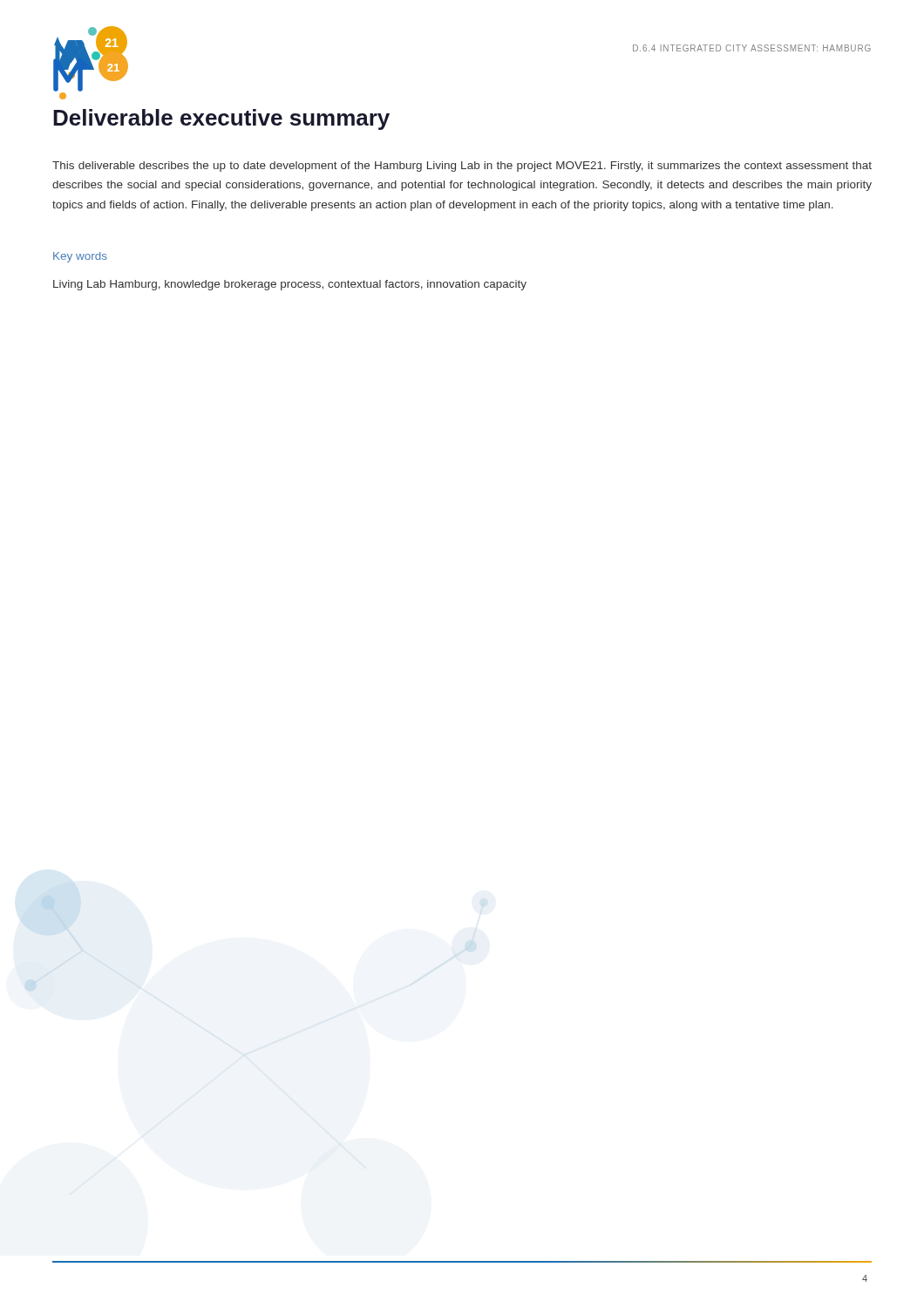Screen dimensions: 1308x924
Task: Select a section header
Action: pos(80,256)
